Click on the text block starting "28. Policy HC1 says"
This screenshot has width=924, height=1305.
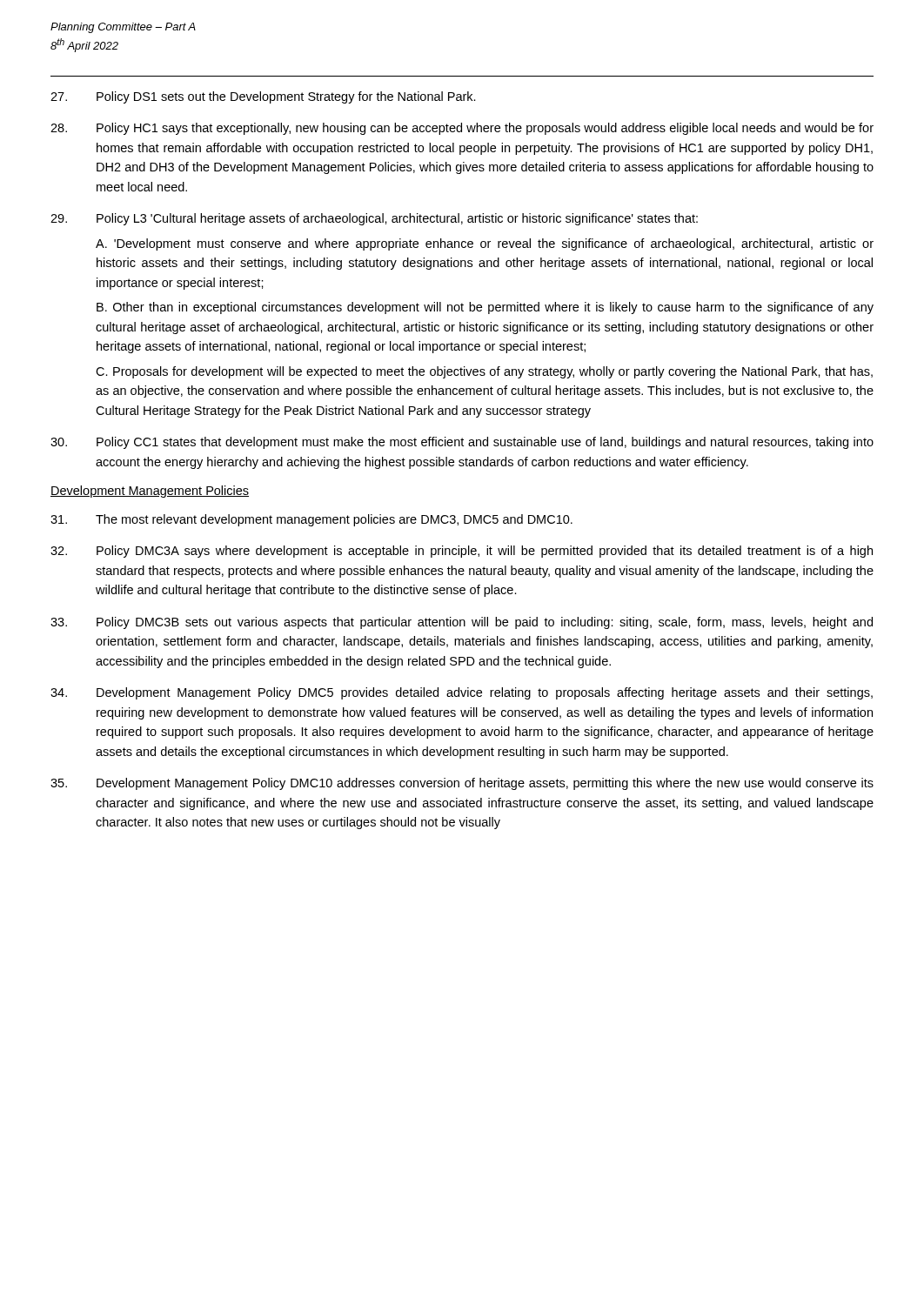pos(462,158)
